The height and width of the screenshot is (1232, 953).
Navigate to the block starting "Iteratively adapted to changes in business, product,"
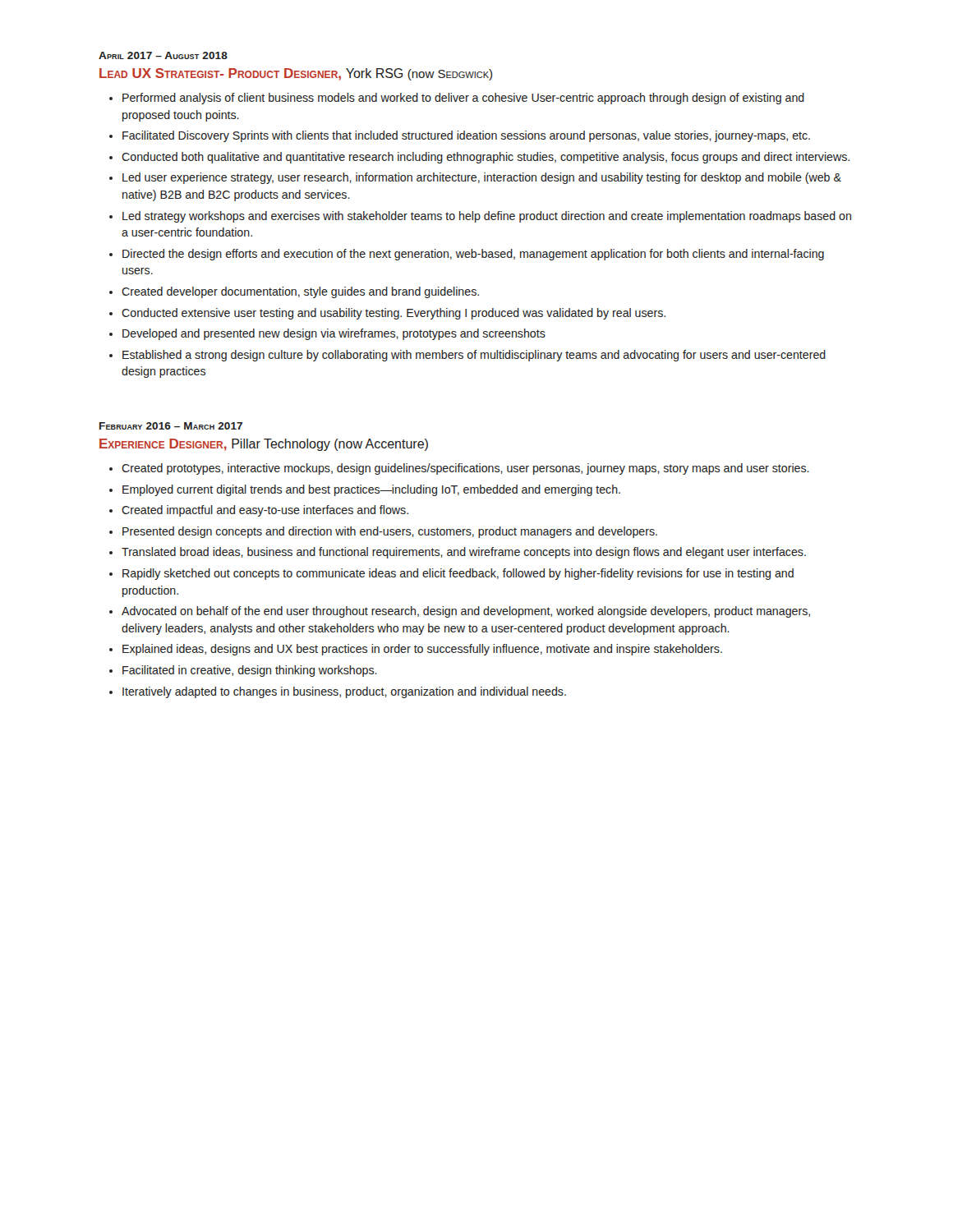coord(344,691)
